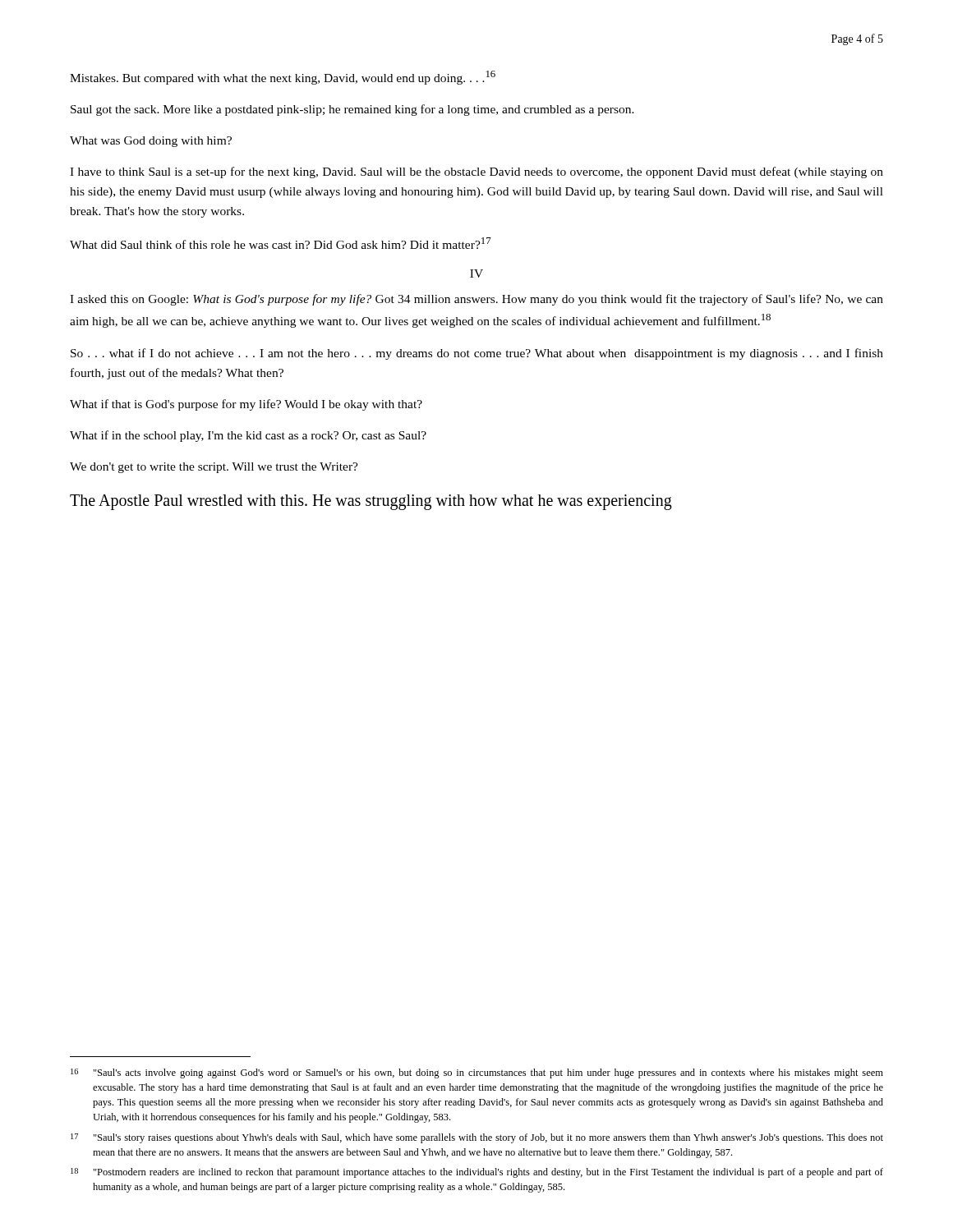The width and height of the screenshot is (953, 1232).
Task: Where is the passage that starts "17 "Saul's story raises"?
Action: (476, 1145)
